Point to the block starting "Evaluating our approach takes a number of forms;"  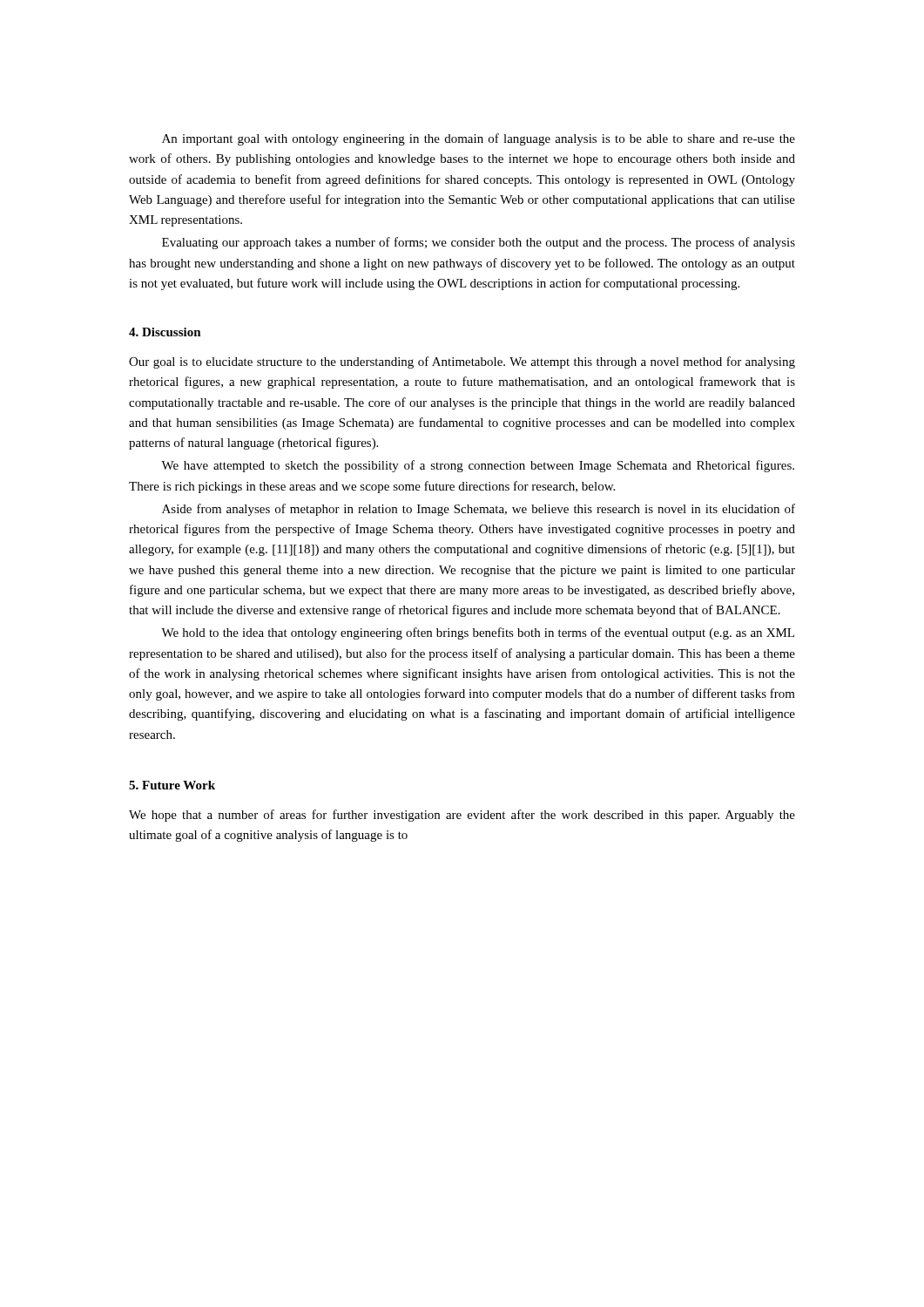pyautogui.click(x=462, y=263)
